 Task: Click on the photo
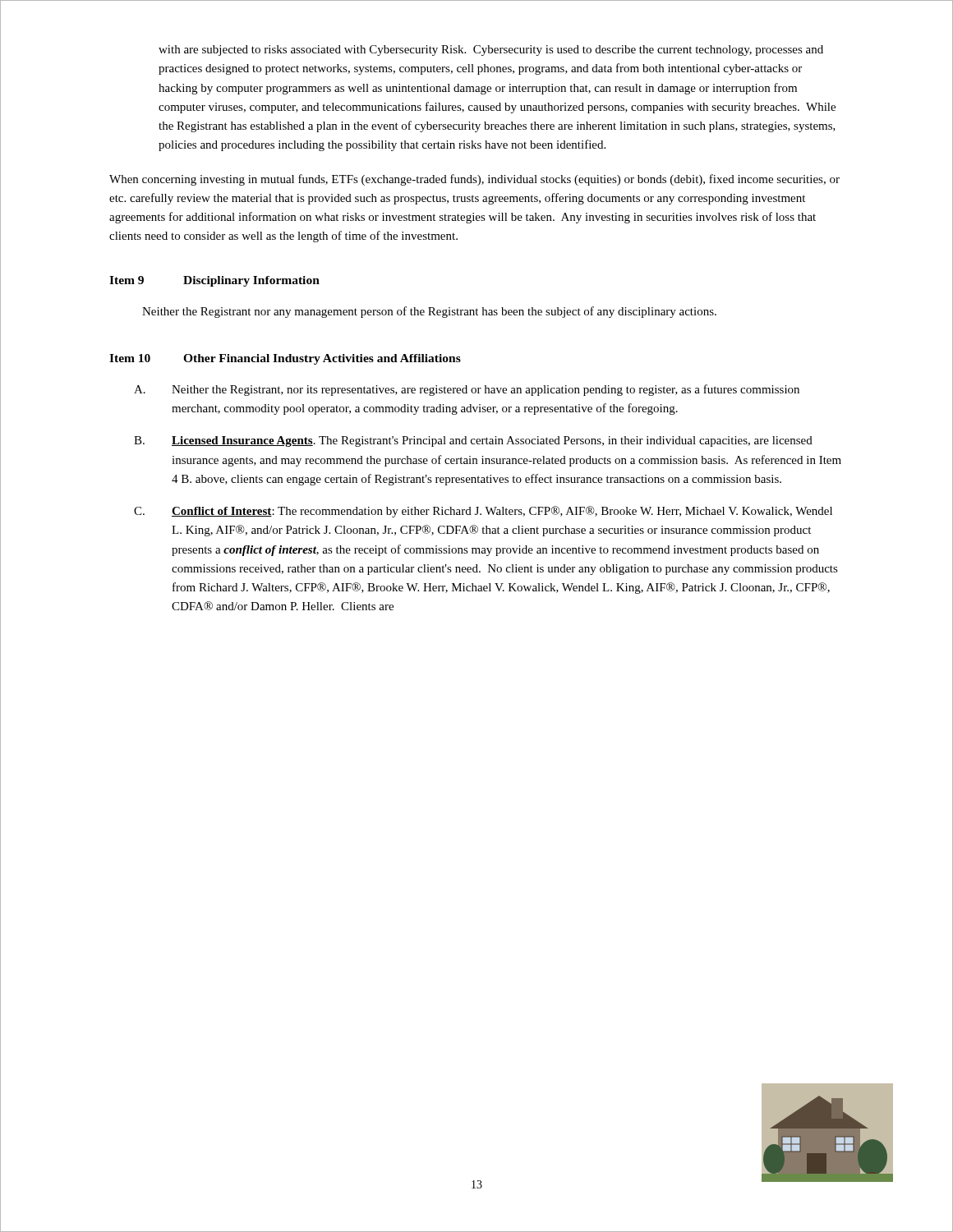(x=827, y=1133)
